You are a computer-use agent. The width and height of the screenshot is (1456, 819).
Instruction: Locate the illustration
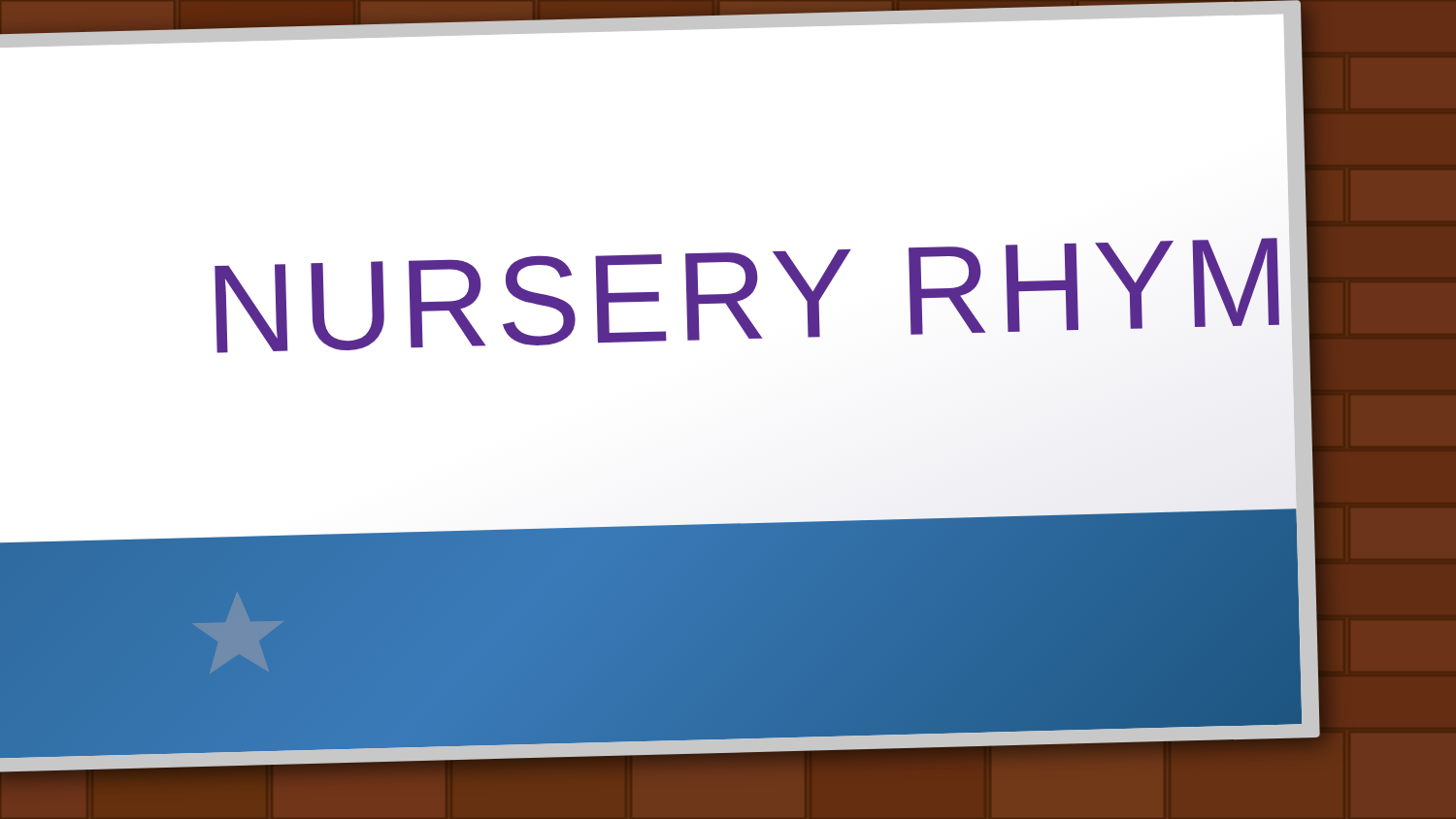click(238, 638)
